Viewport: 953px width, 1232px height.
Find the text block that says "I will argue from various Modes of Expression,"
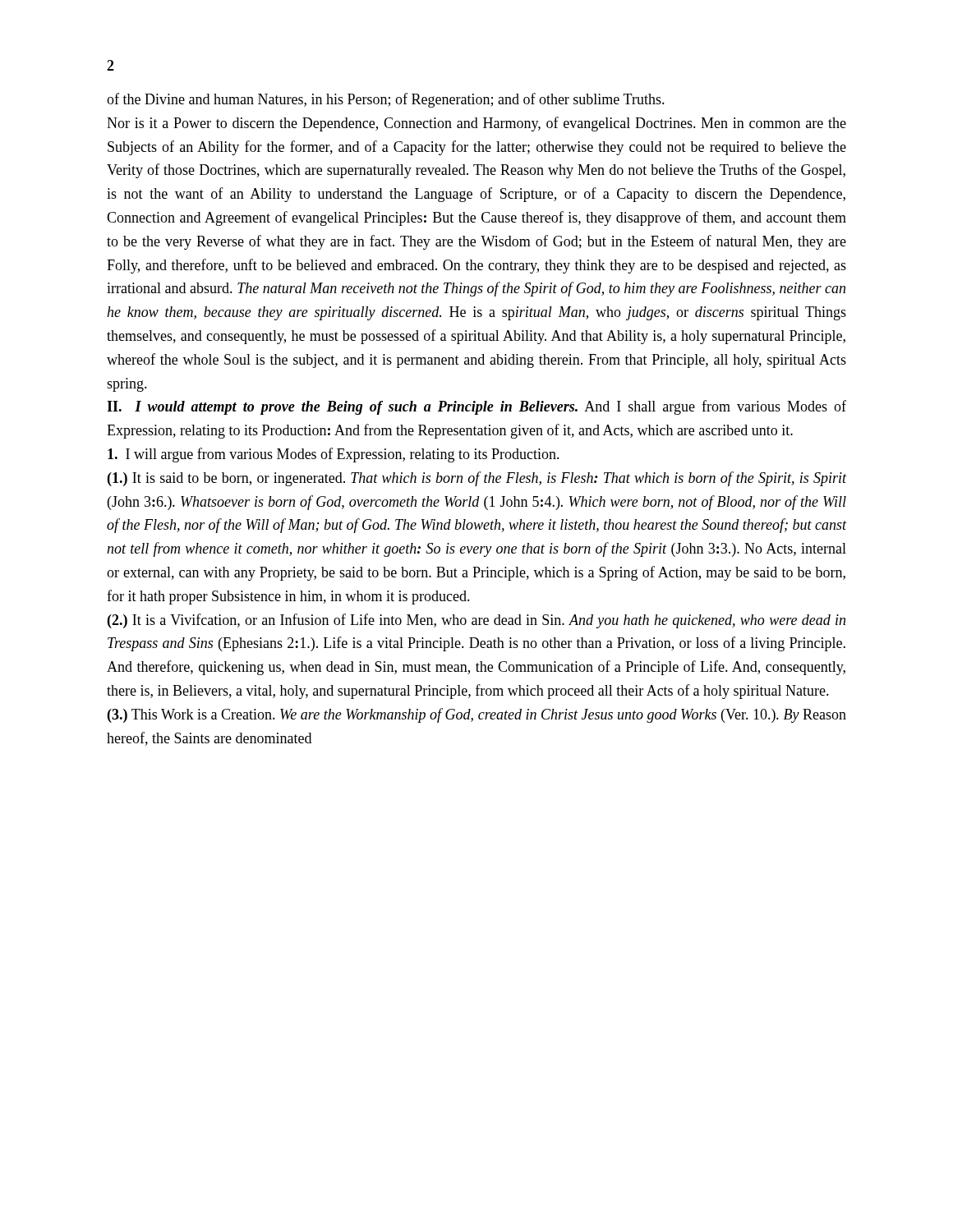[476, 596]
